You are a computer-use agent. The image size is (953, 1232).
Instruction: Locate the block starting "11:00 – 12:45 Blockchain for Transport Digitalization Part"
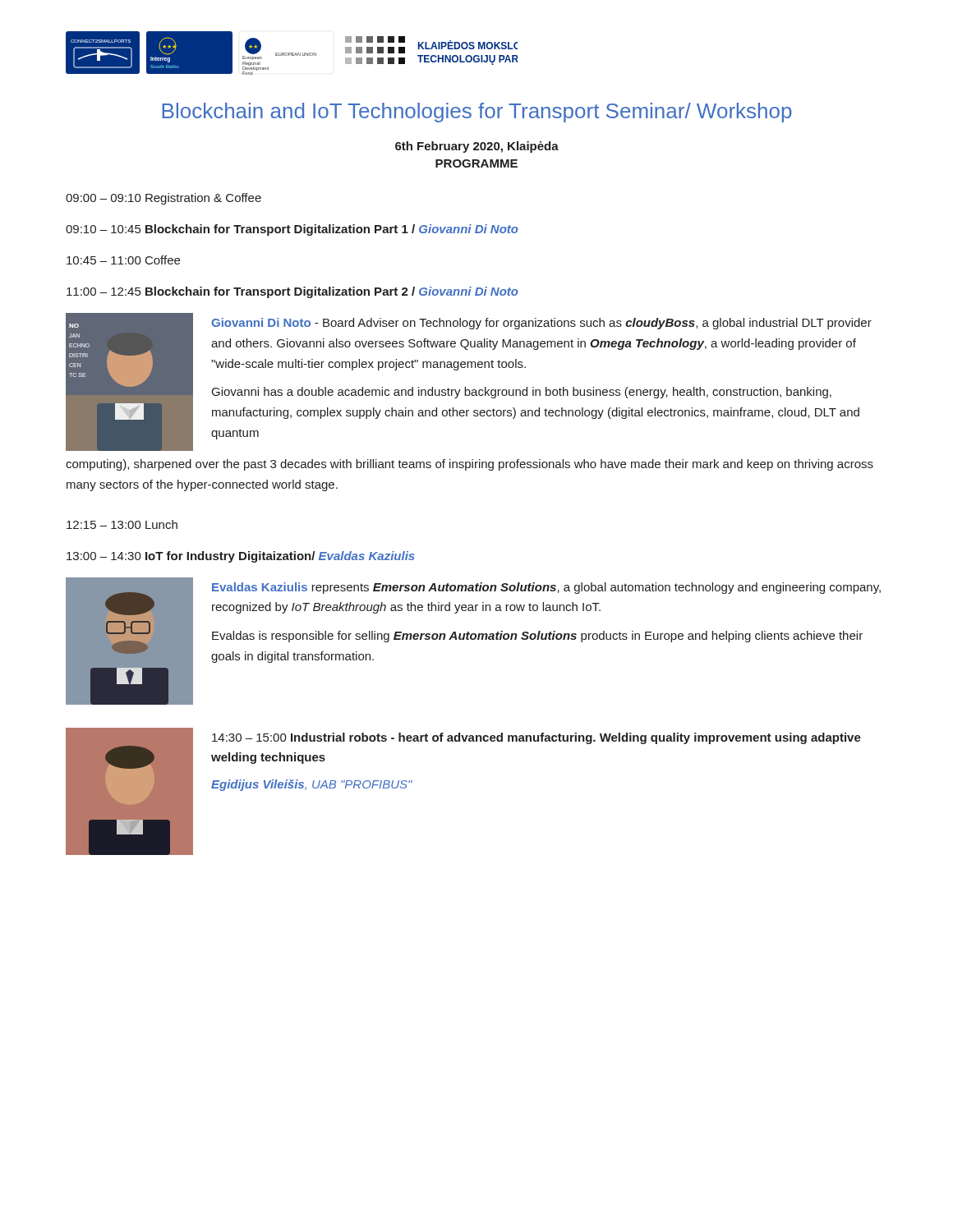[292, 291]
